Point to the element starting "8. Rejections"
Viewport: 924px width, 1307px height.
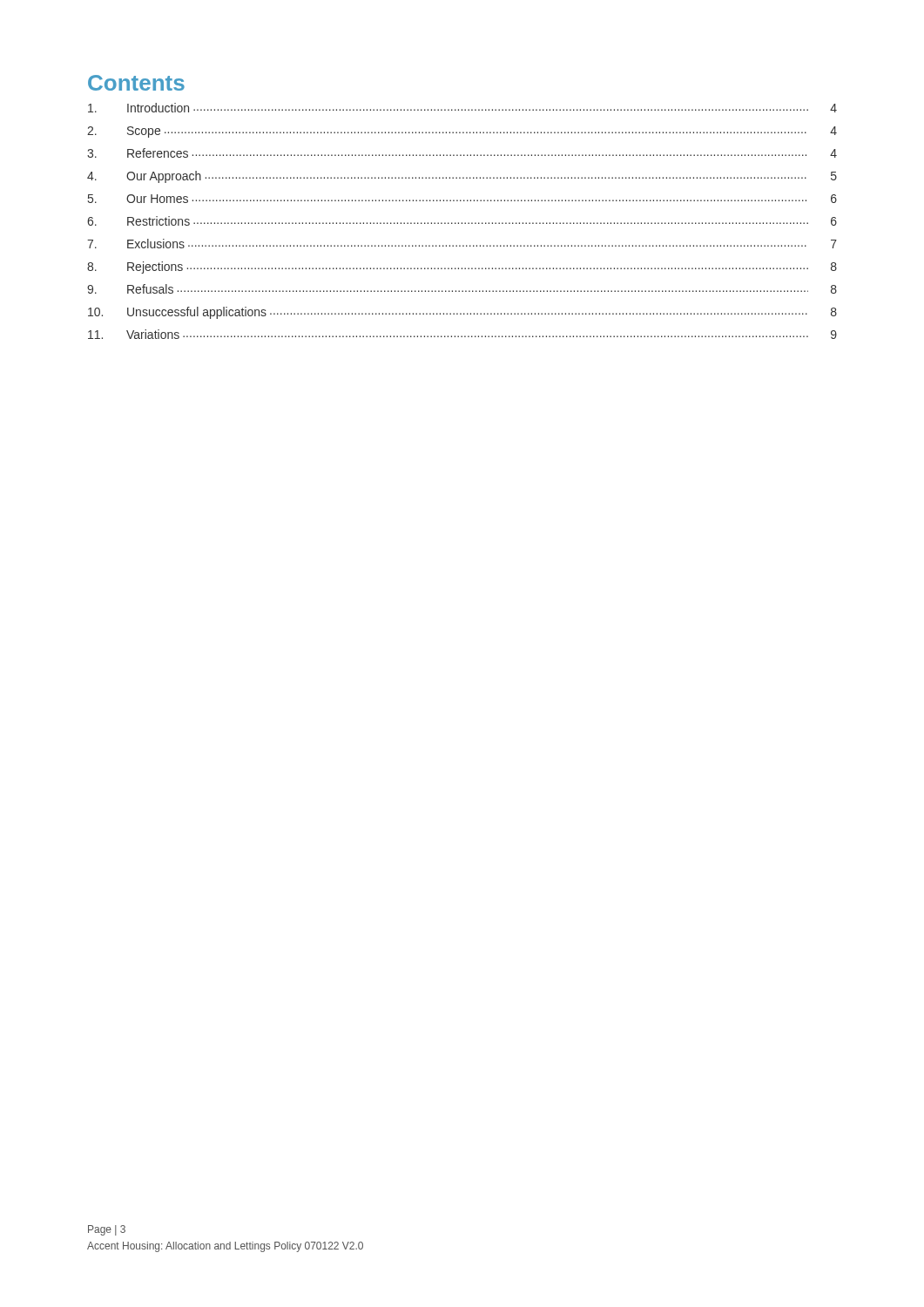point(462,266)
